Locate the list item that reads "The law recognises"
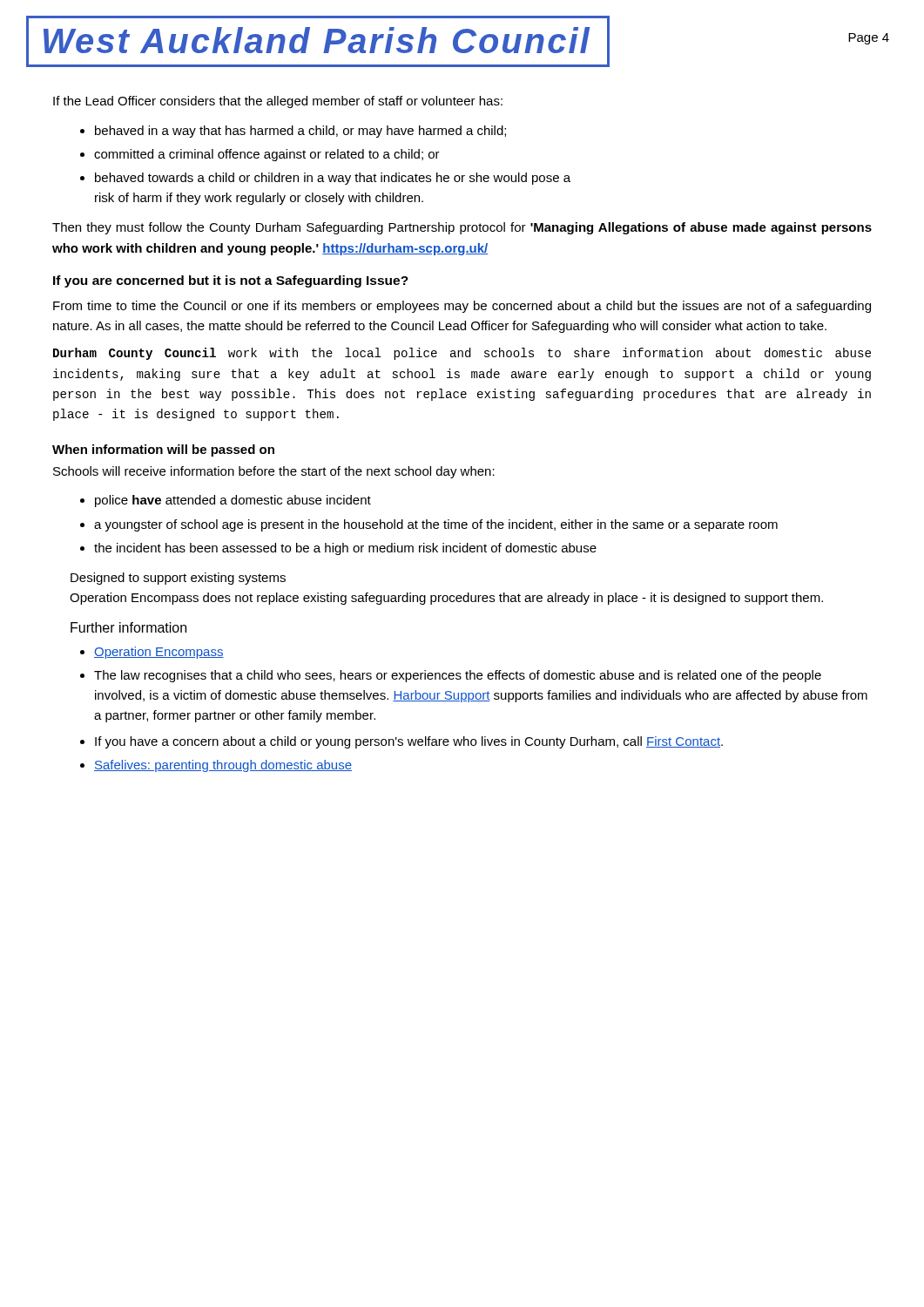 pos(481,695)
